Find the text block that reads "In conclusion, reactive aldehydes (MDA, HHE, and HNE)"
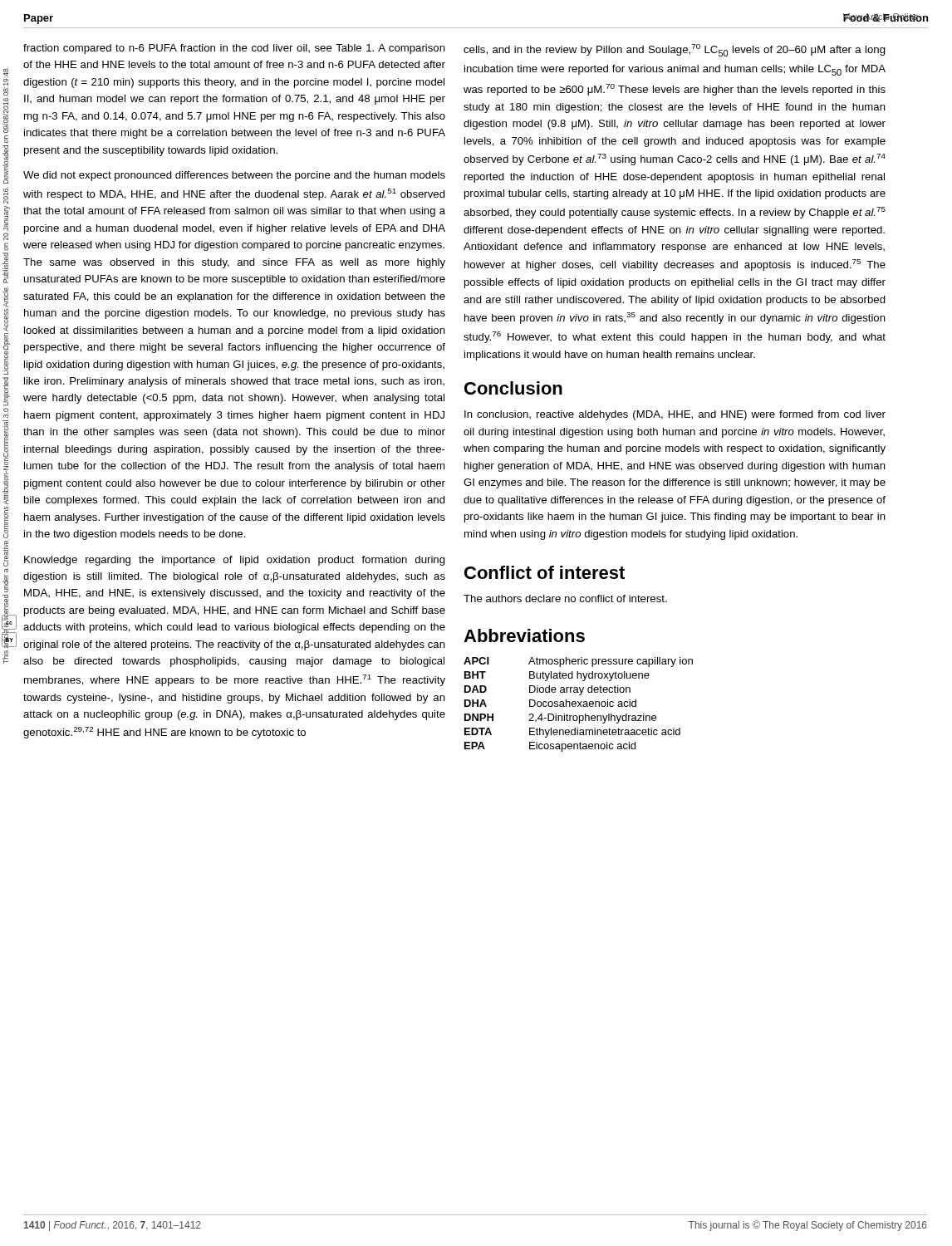952x1246 pixels. 675,474
